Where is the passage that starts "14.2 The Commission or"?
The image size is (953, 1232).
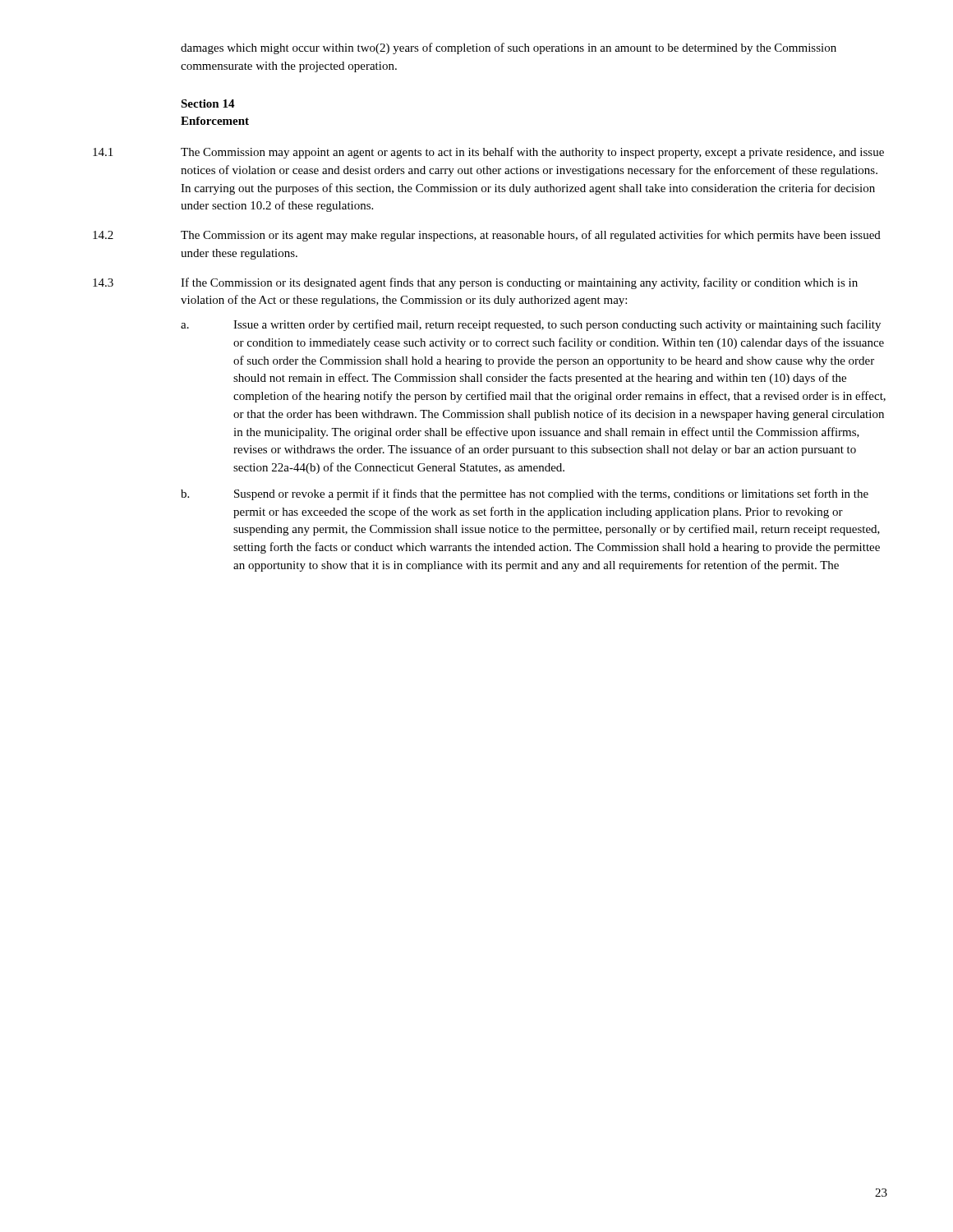point(490,245)
